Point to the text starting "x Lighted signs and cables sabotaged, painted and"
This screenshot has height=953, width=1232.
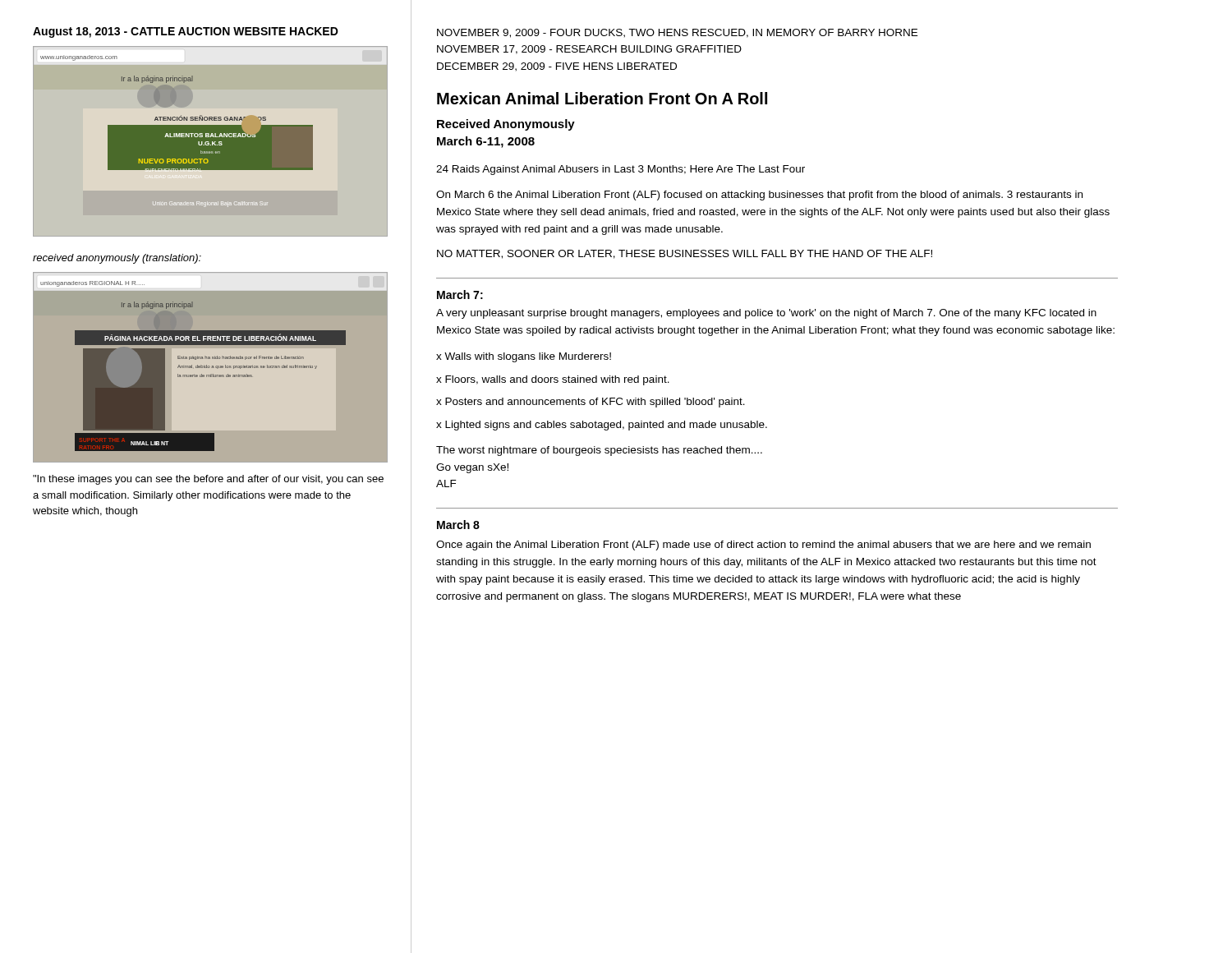(602, 424)
